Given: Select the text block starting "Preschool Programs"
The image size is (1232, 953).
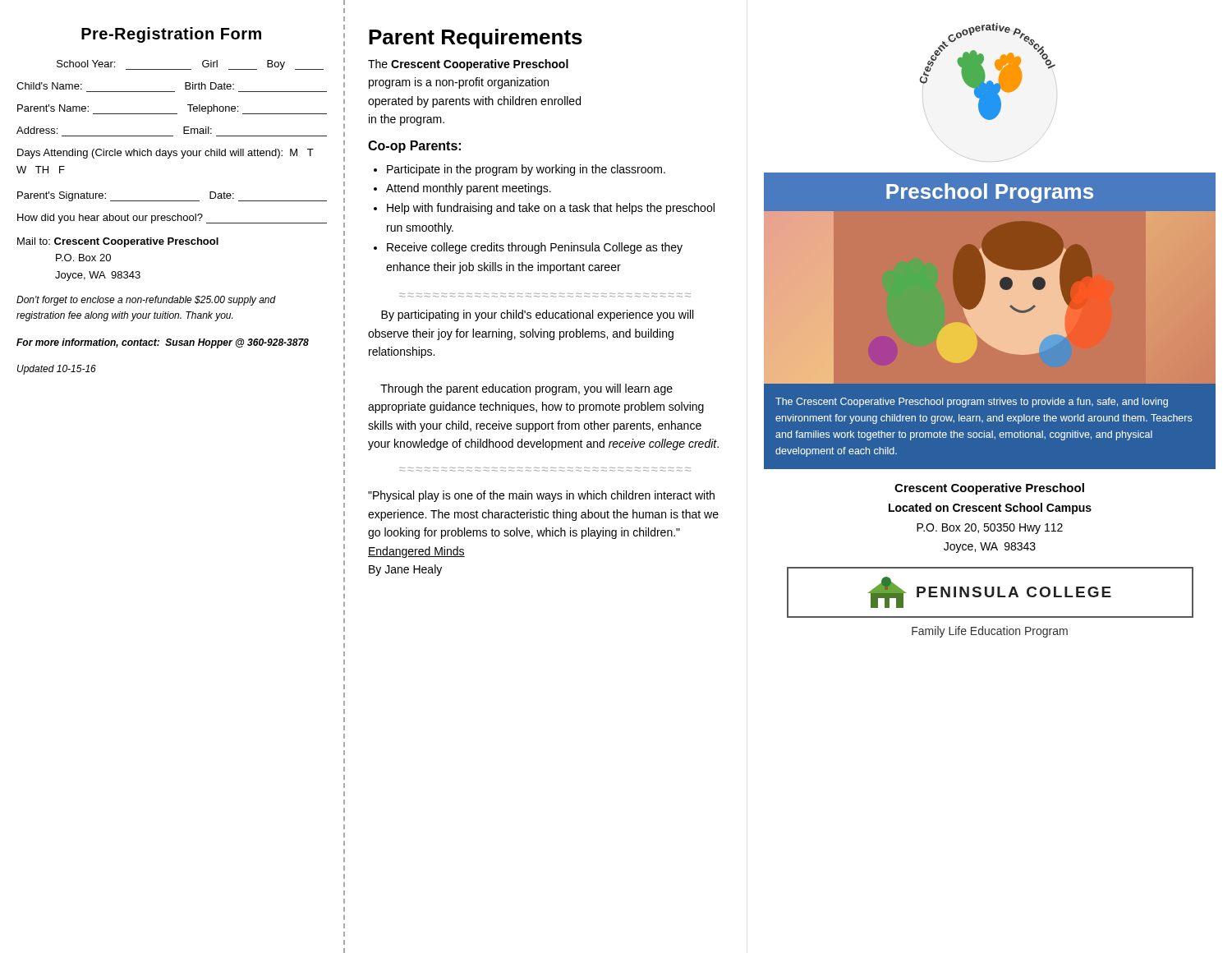Looking at the screenshot, I should click(x=990, y=191).
